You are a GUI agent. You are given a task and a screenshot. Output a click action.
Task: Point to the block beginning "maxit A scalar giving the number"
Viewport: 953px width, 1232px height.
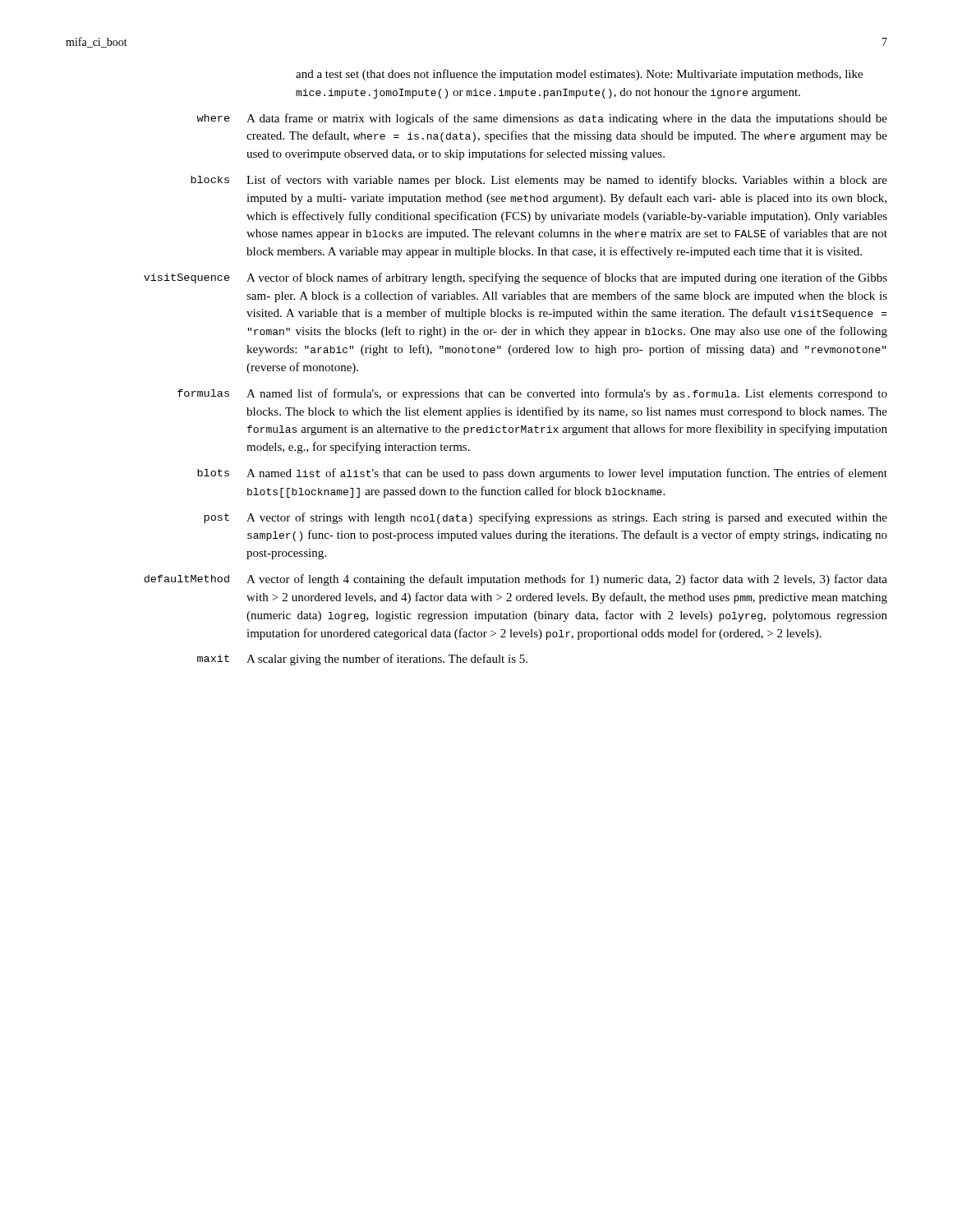coord(476,660)
